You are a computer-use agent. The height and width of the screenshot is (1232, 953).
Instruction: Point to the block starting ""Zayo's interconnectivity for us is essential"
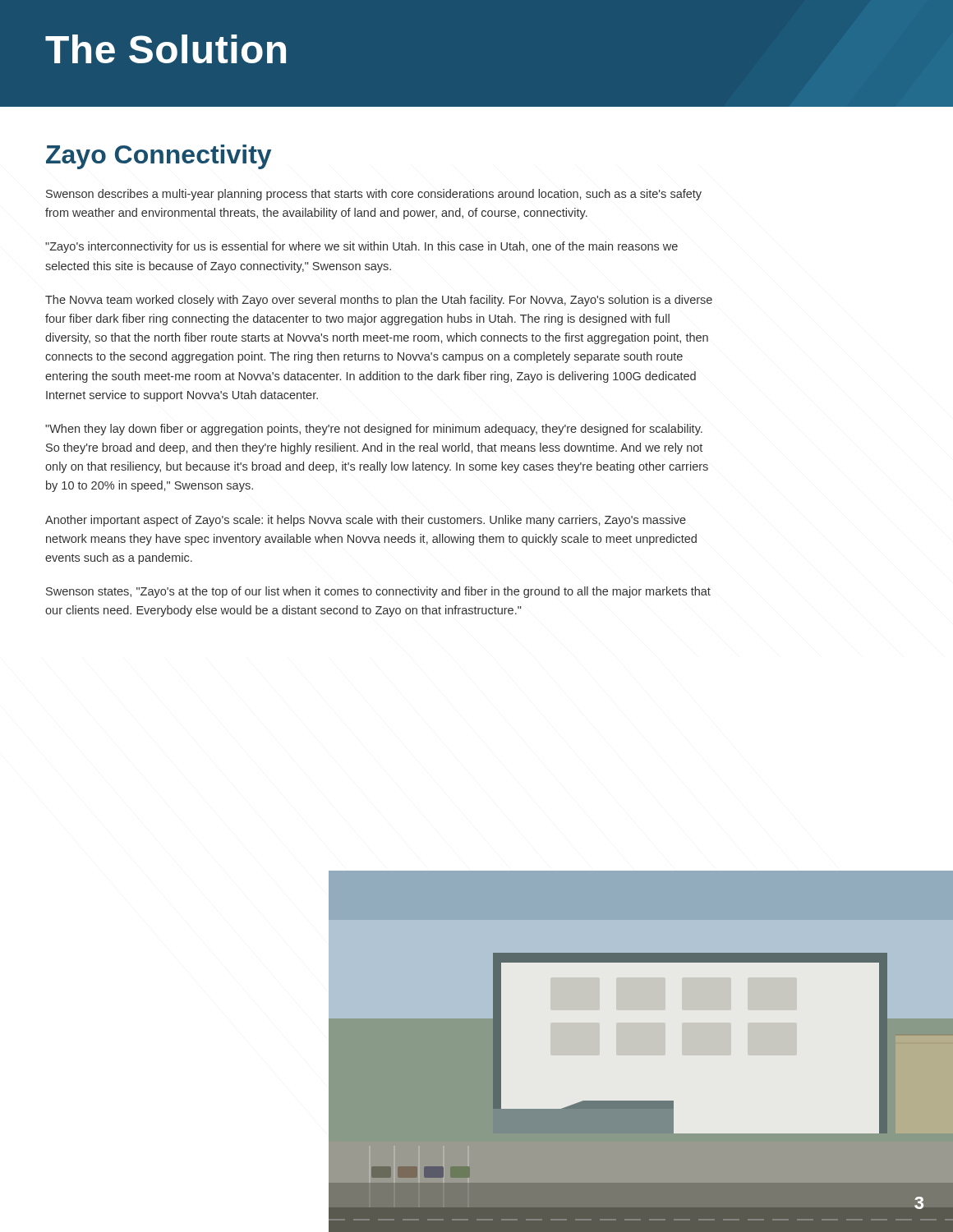362,256
